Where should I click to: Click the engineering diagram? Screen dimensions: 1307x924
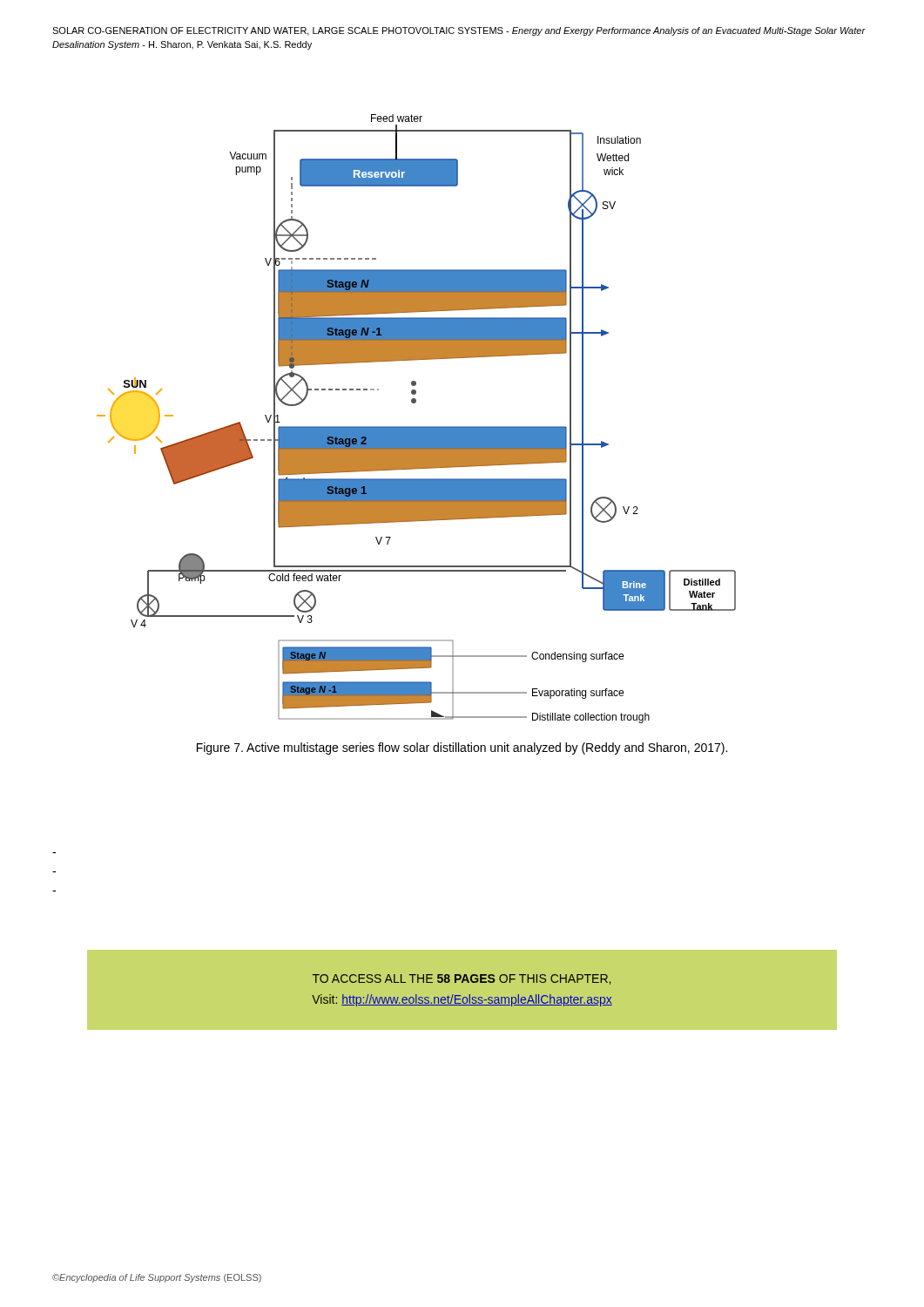(x=462, y=405)
